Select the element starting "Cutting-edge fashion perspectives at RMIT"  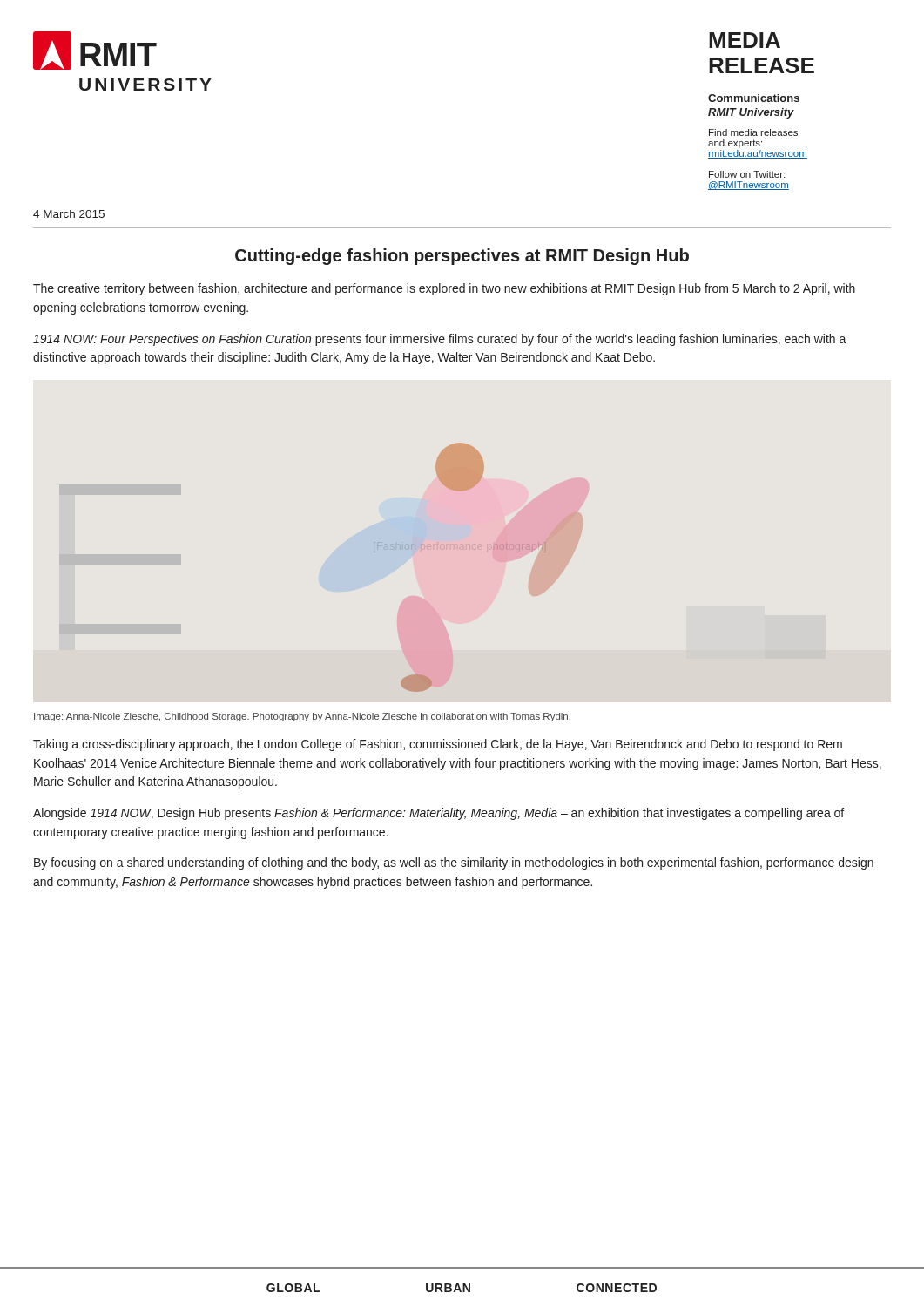tap(462, 255)
